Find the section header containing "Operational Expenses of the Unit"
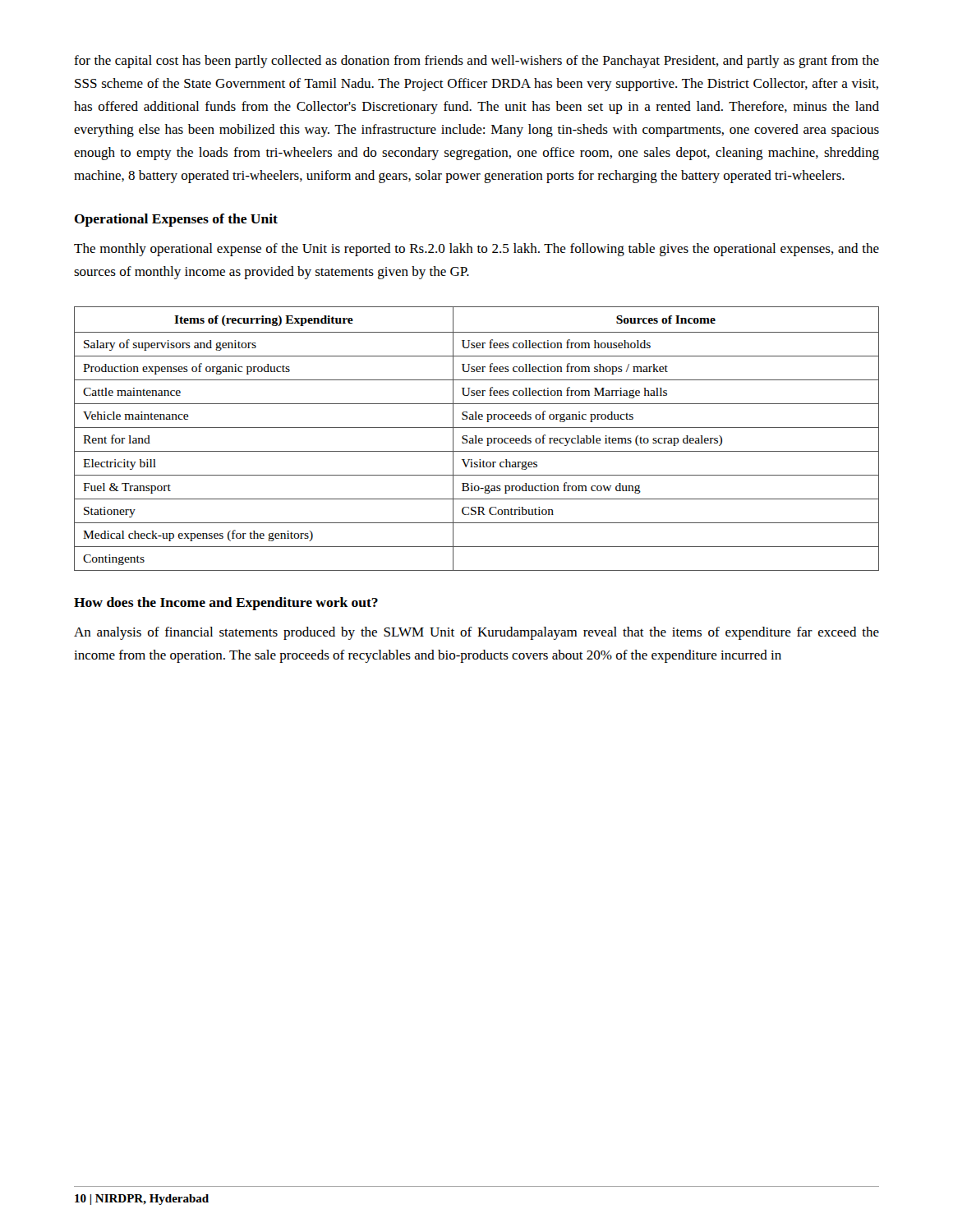This screenshot has height=1232, width=953. pos(176,219)
